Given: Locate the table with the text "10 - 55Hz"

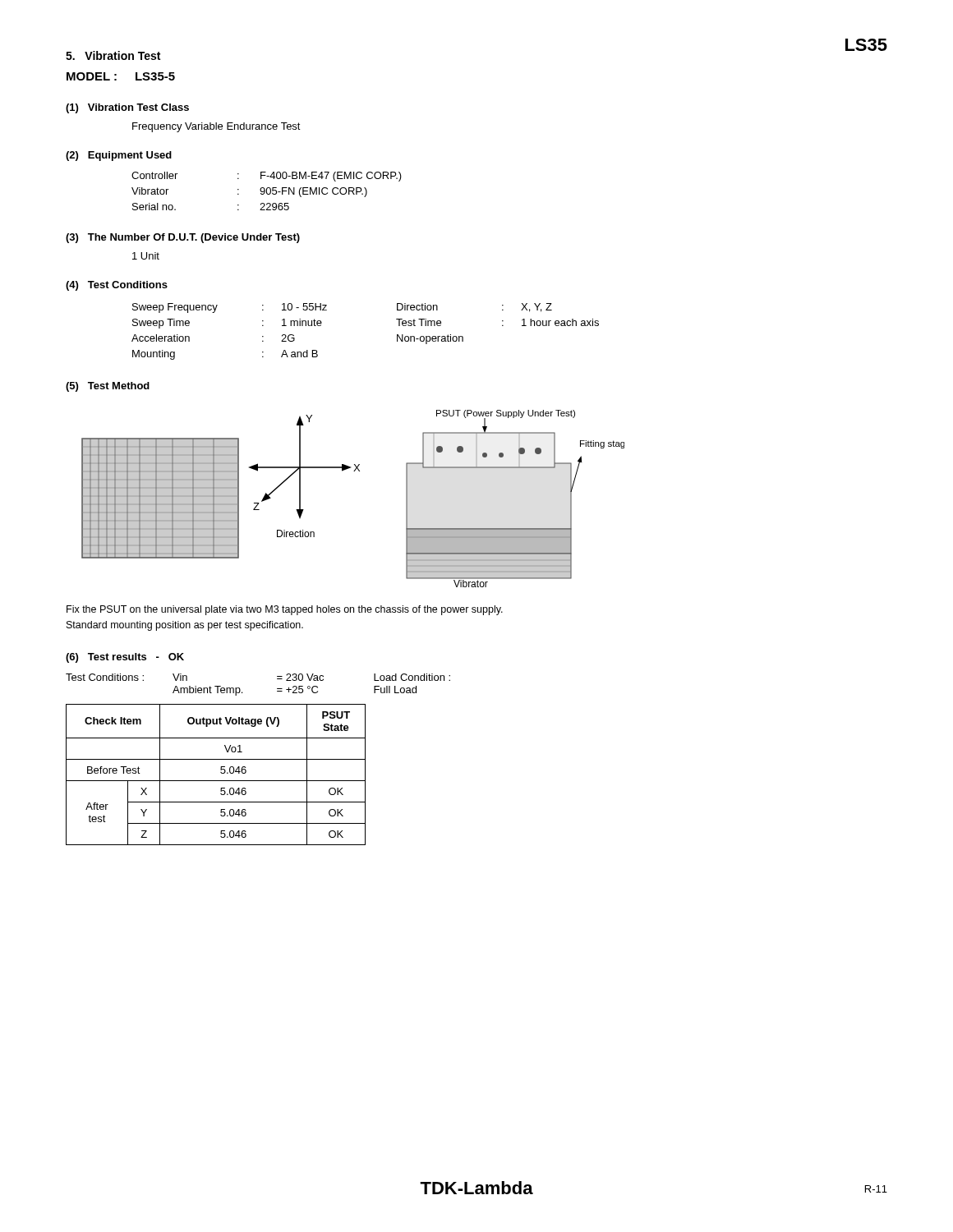Looking at the screenshot, I should tap(509, 330).
